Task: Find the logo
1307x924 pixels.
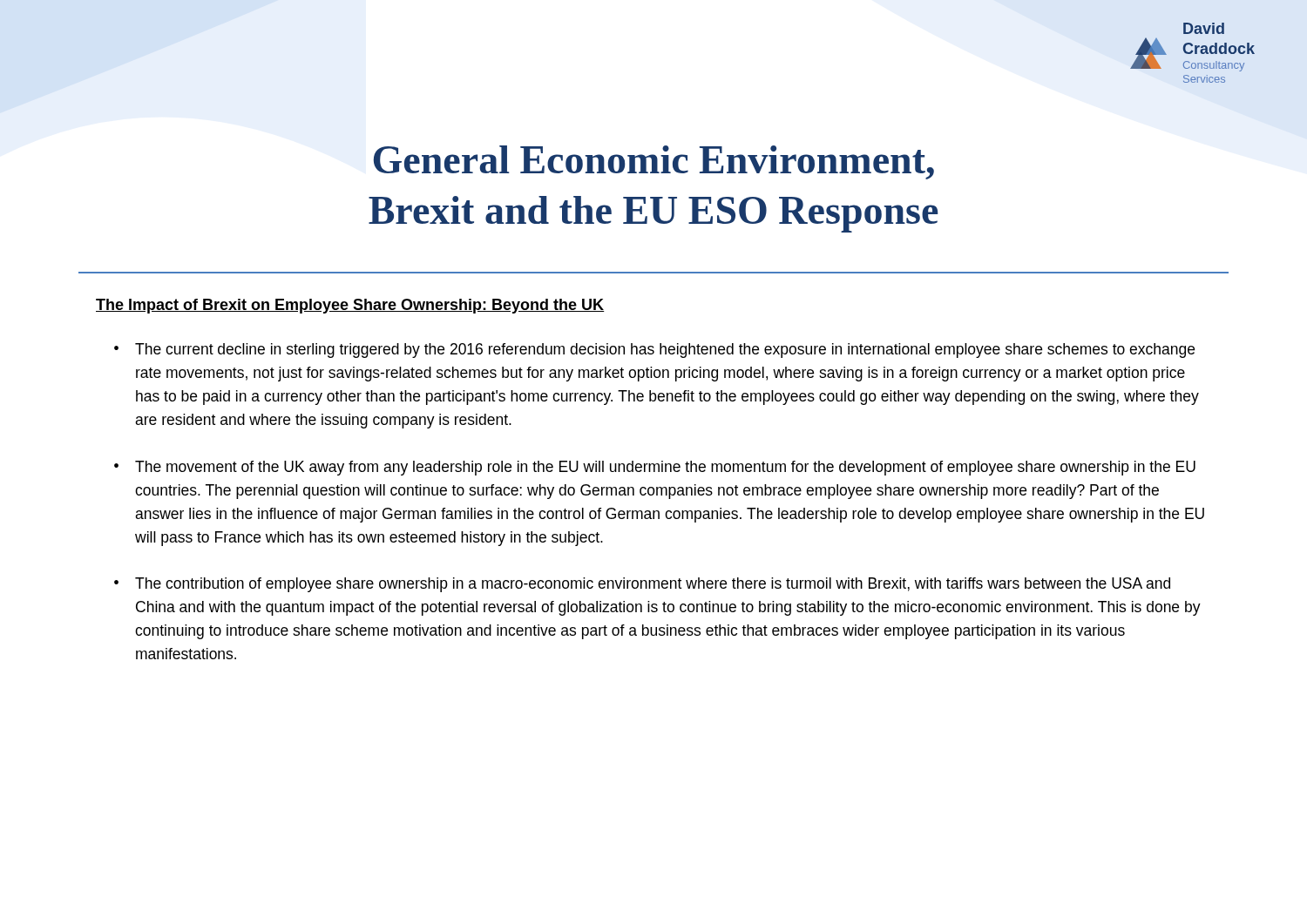Action: (x=1192, y=53)
